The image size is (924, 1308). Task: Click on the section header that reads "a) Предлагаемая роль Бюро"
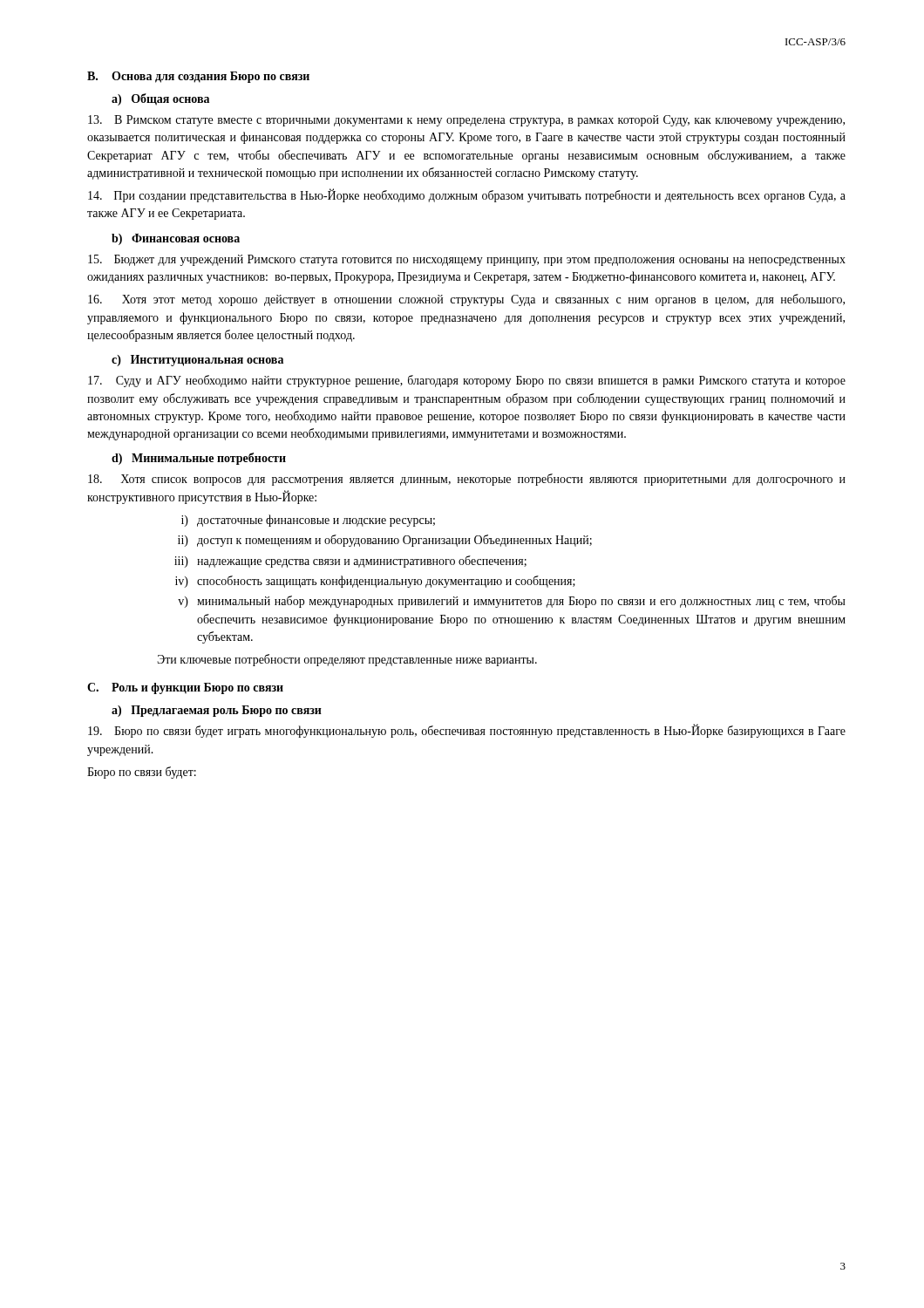pyautogui.click(x=217, y=711)
